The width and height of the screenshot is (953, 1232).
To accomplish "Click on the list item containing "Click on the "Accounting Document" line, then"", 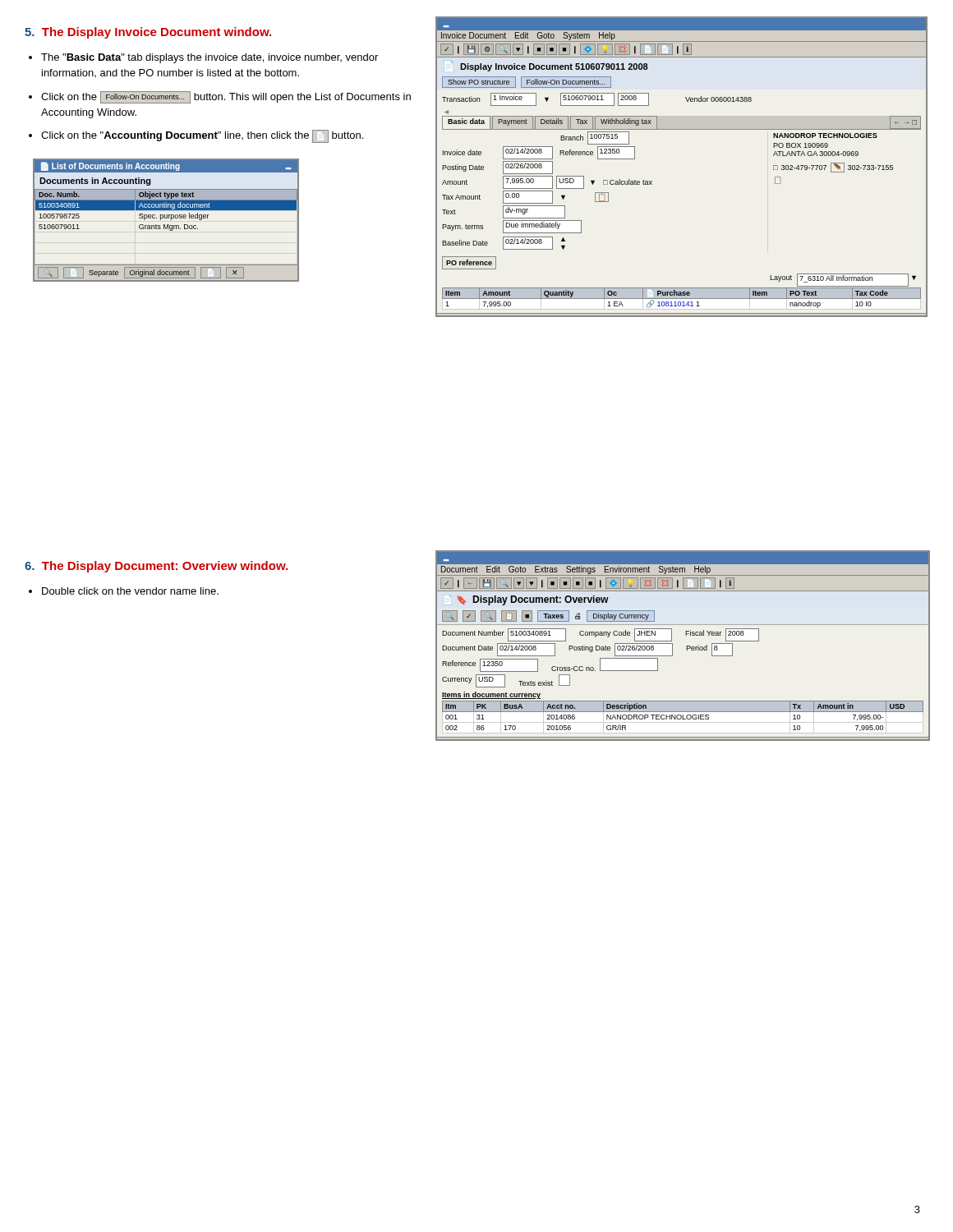I will (230, 136).
